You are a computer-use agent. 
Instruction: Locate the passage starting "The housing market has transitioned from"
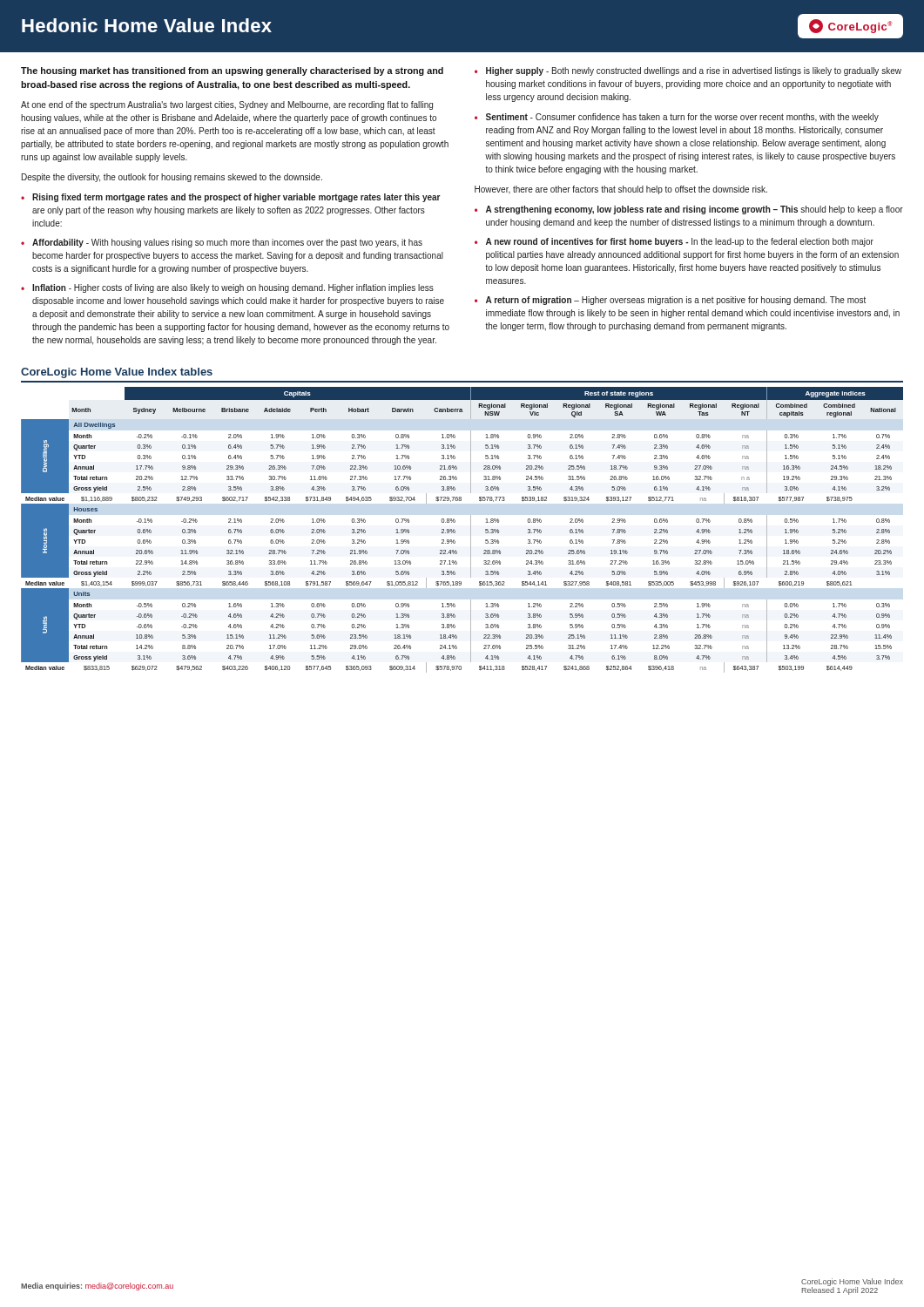pos(232,77)
